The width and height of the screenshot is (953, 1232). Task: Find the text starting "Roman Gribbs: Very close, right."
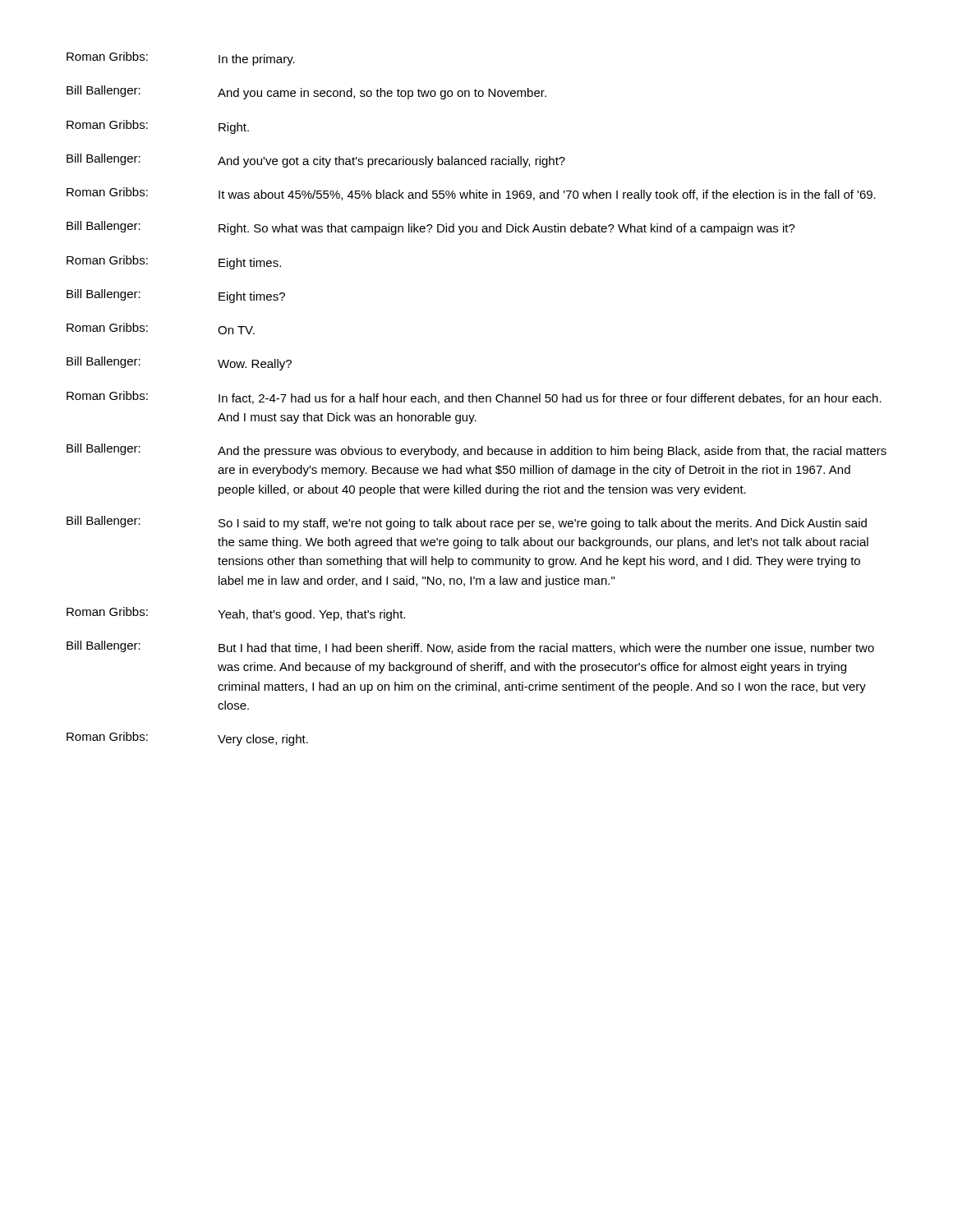point(101,739)
